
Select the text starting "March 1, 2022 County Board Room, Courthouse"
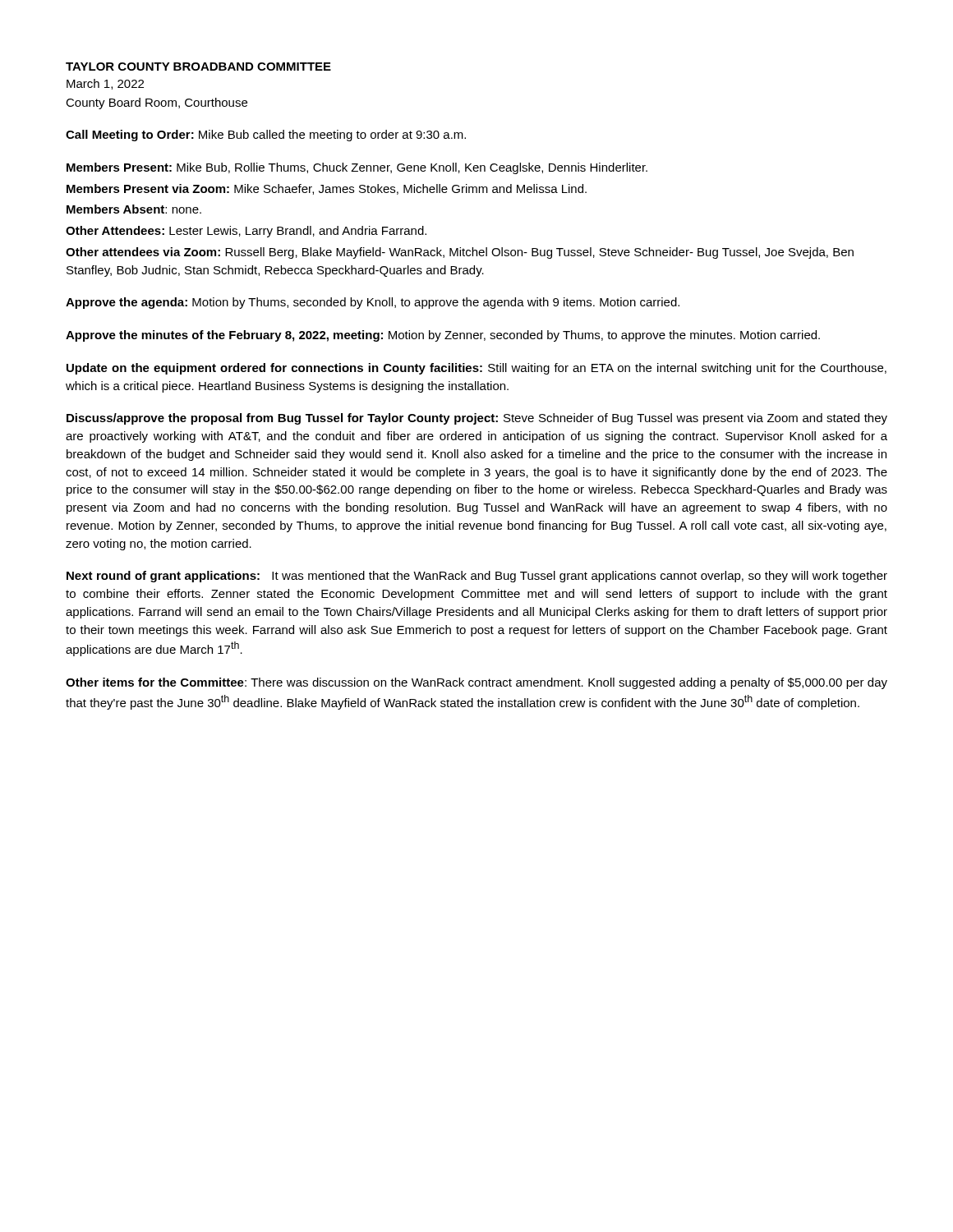click(105, 84)
